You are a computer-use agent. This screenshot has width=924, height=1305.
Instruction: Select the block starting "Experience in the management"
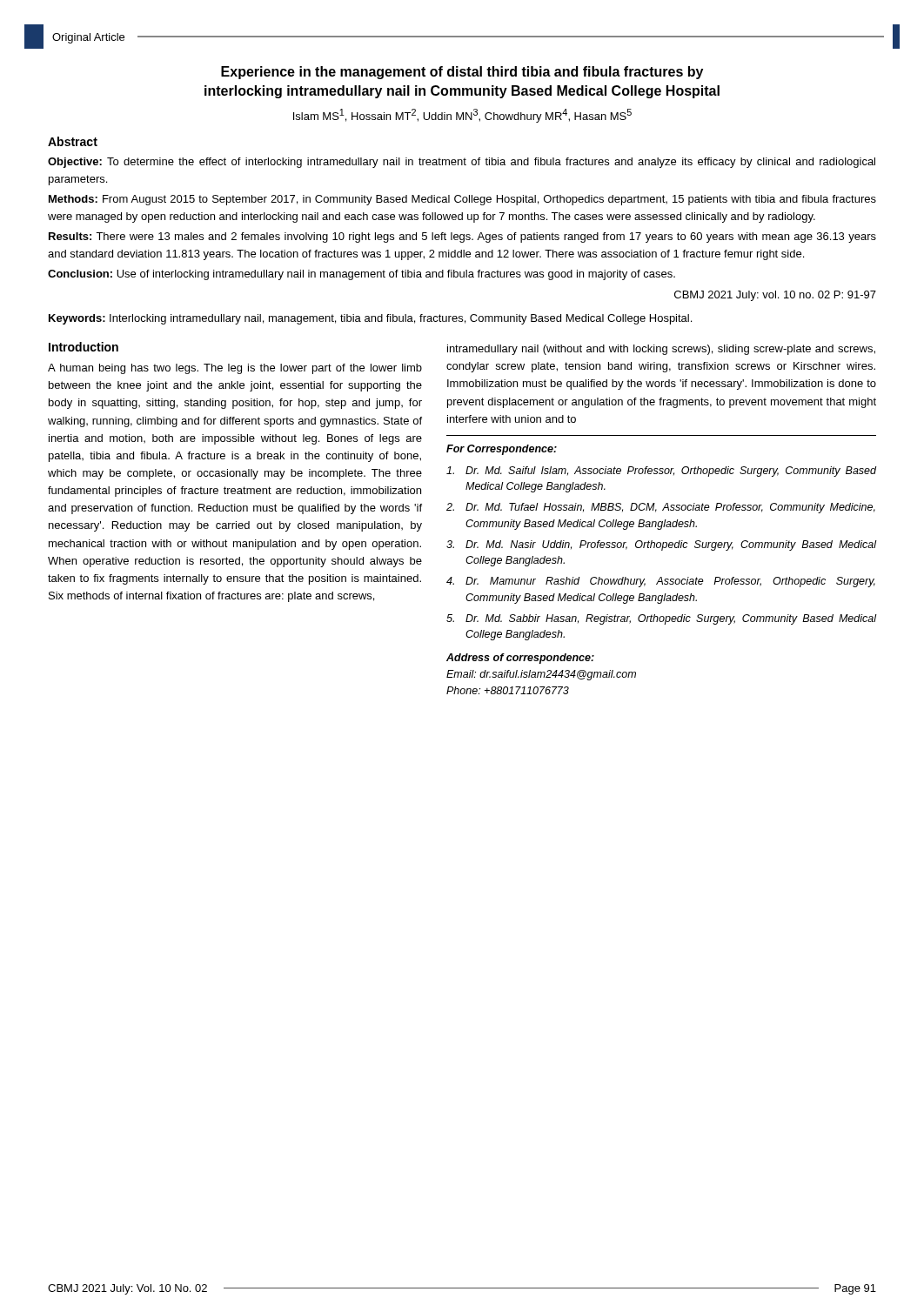462,81
